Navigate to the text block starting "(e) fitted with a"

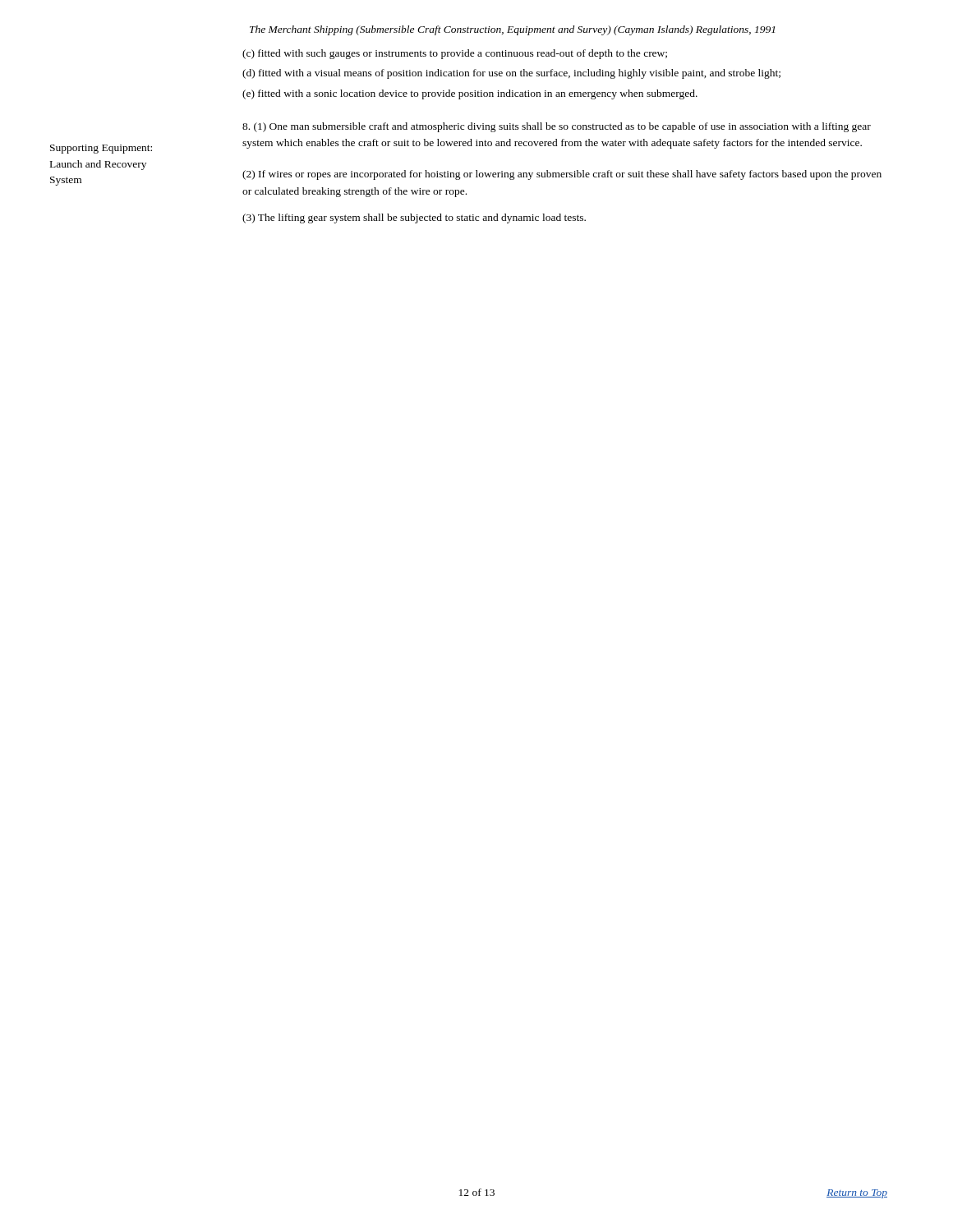pos(470,93)
